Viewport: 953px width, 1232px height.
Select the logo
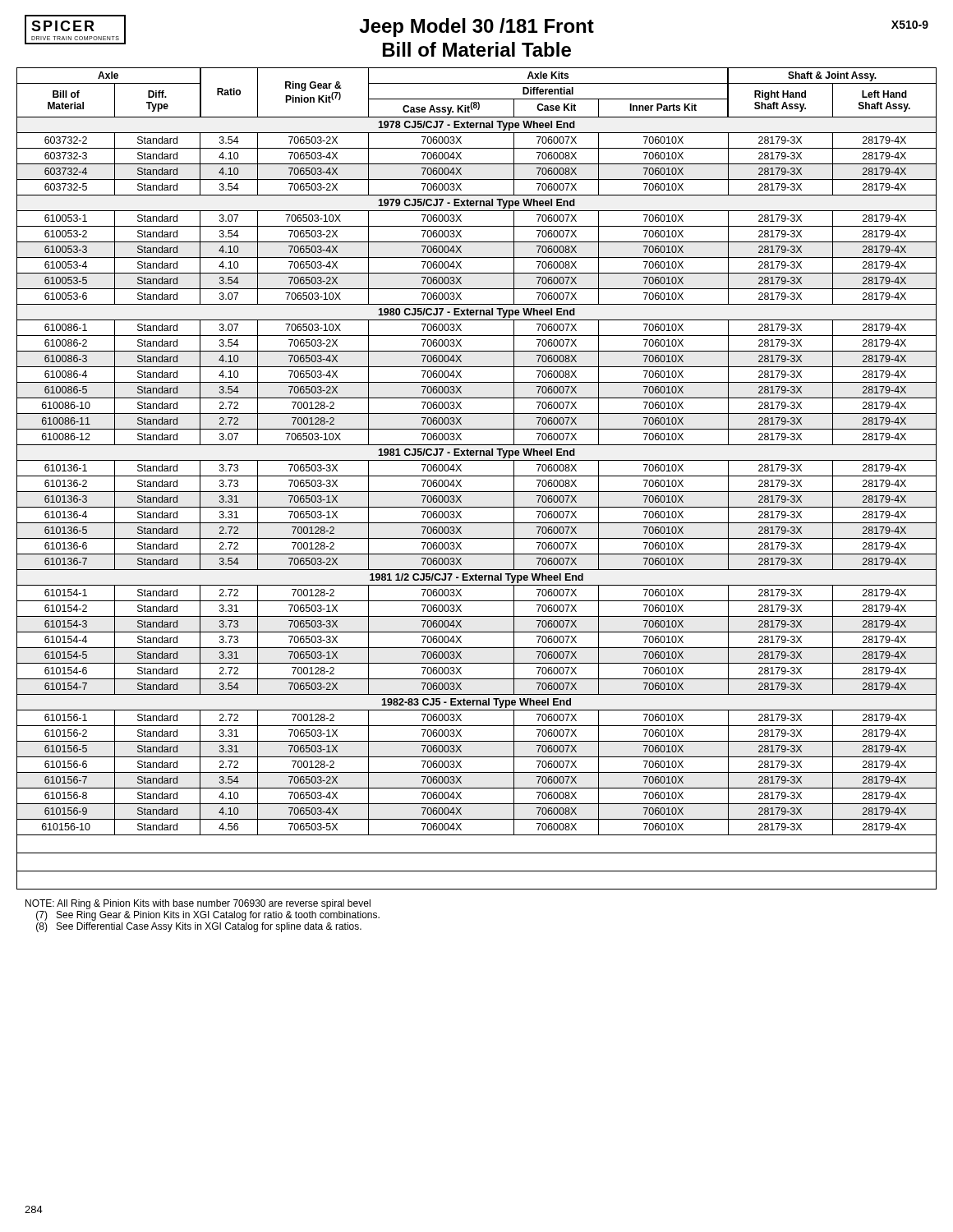(75, 30)
